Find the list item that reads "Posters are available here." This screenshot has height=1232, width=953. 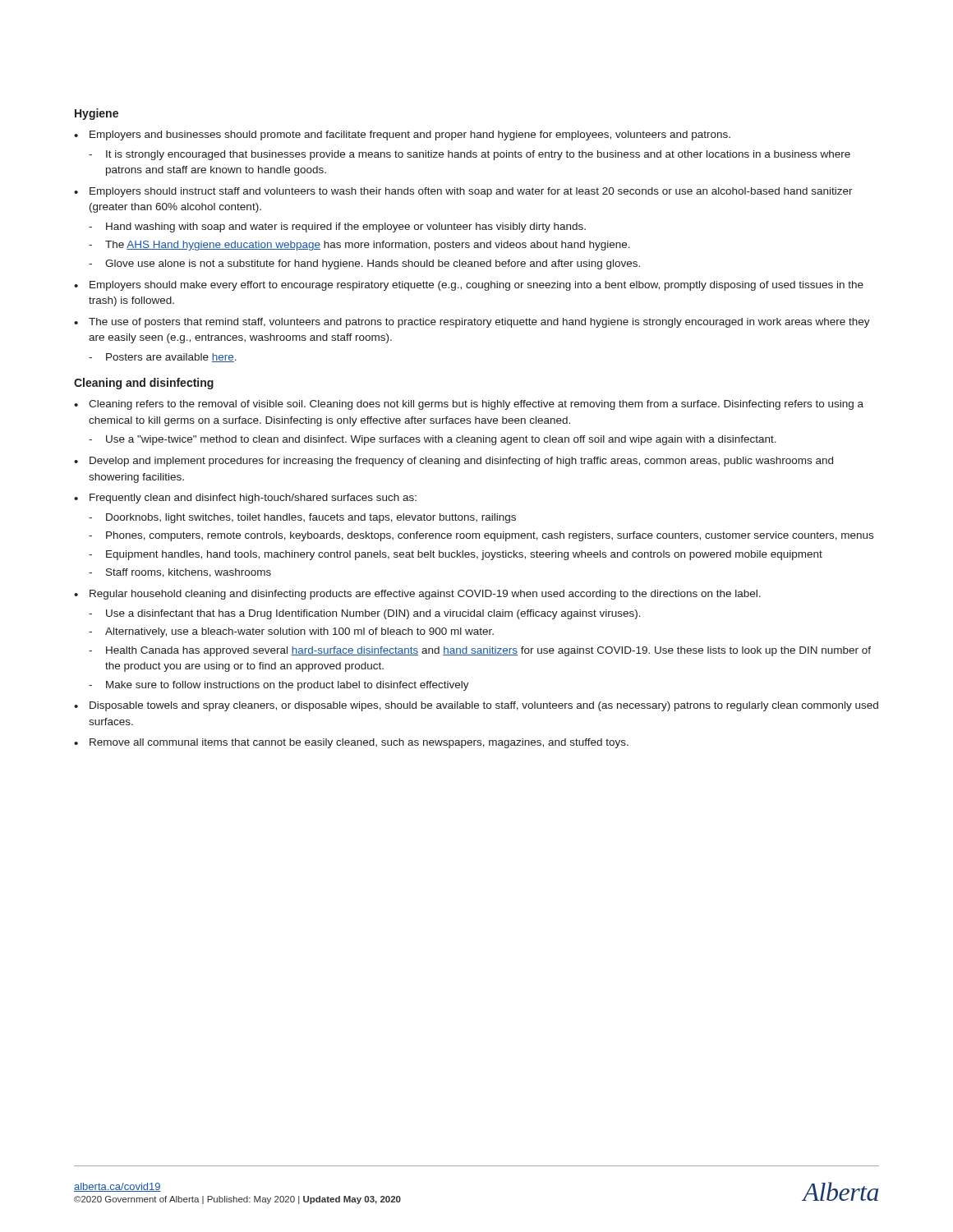(171, 357)
